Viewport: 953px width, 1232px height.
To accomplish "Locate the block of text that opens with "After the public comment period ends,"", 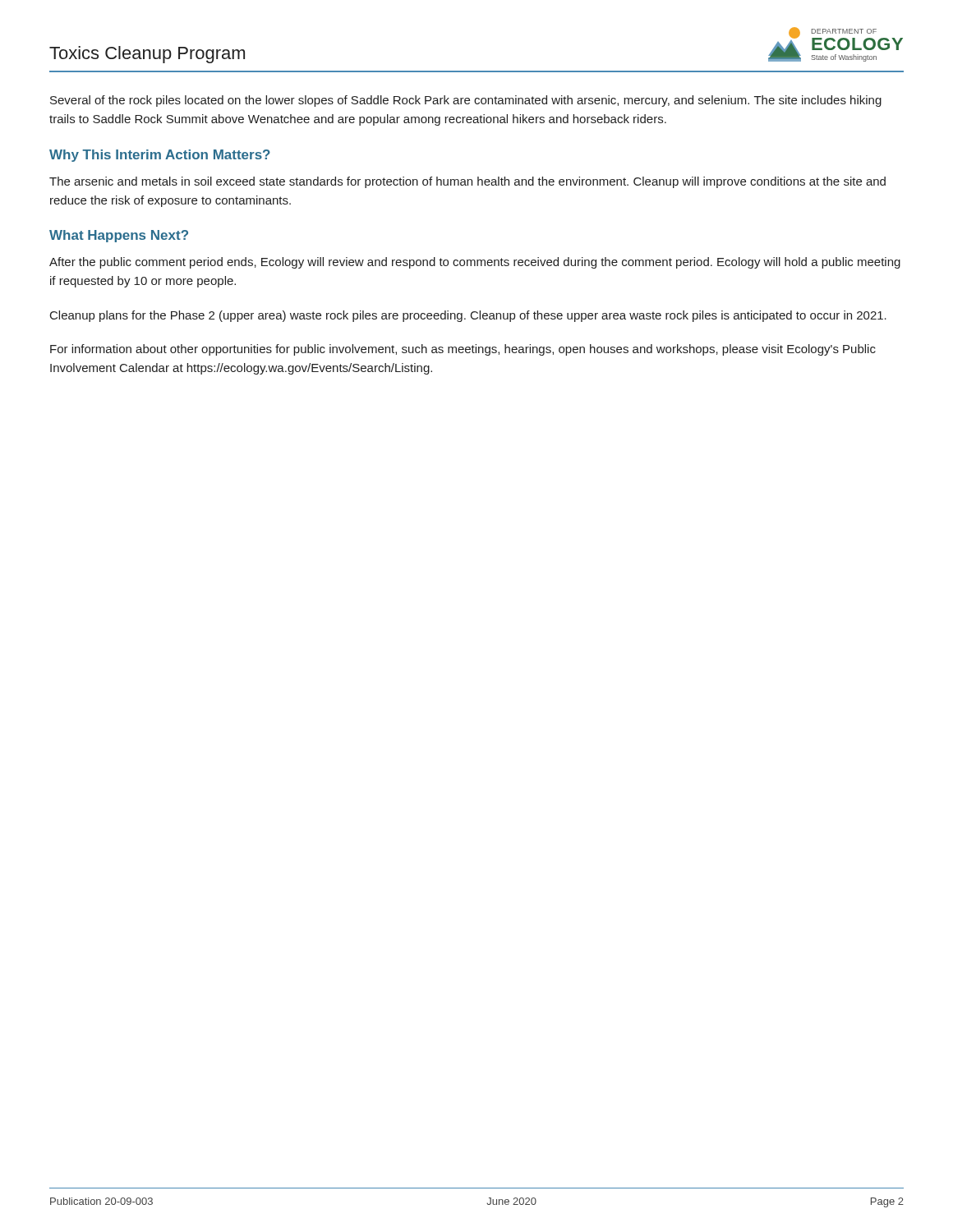I will coord(475,271).
